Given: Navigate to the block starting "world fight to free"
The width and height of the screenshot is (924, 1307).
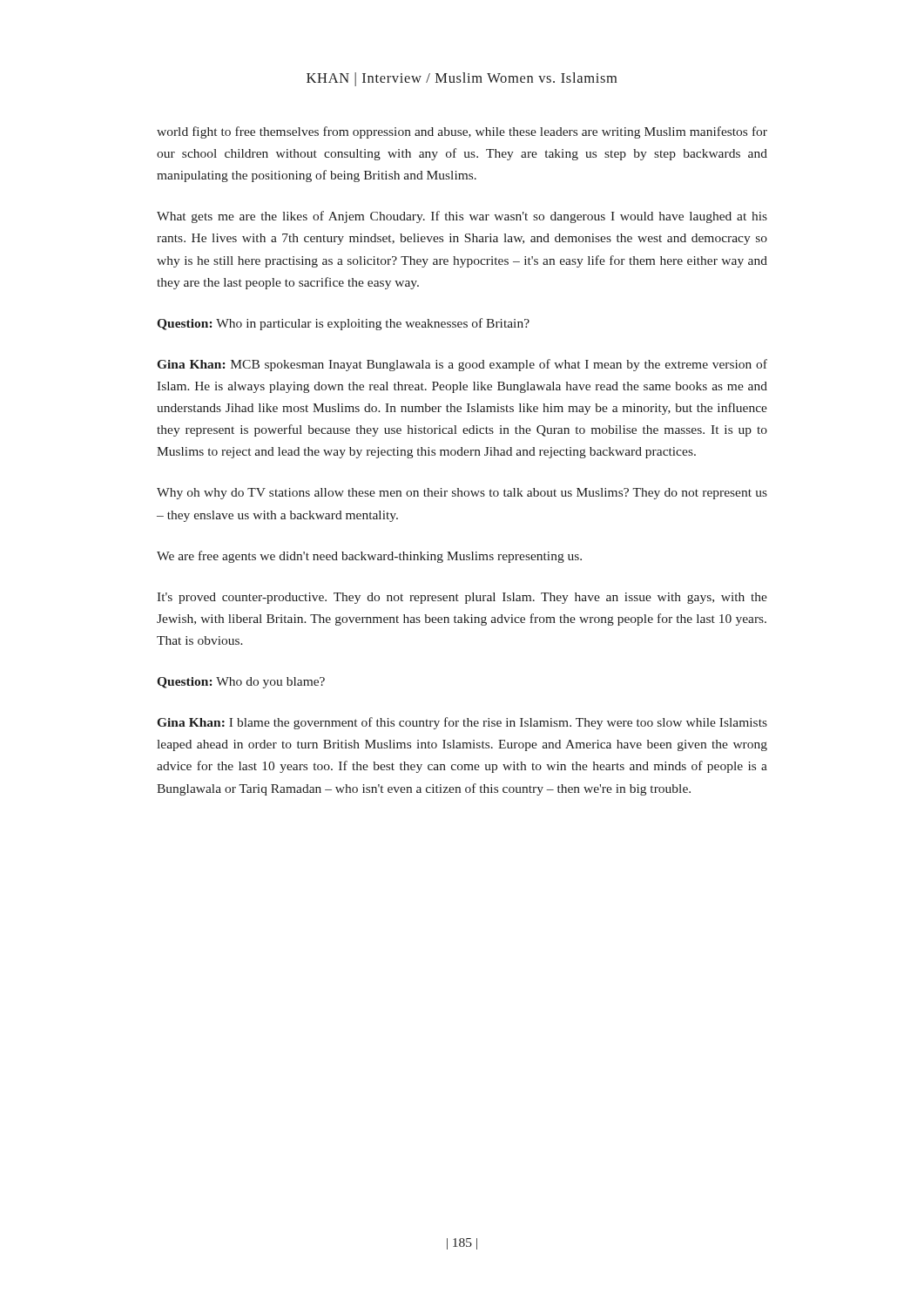Looking at the screenshot, I should [x=462, y=153].
